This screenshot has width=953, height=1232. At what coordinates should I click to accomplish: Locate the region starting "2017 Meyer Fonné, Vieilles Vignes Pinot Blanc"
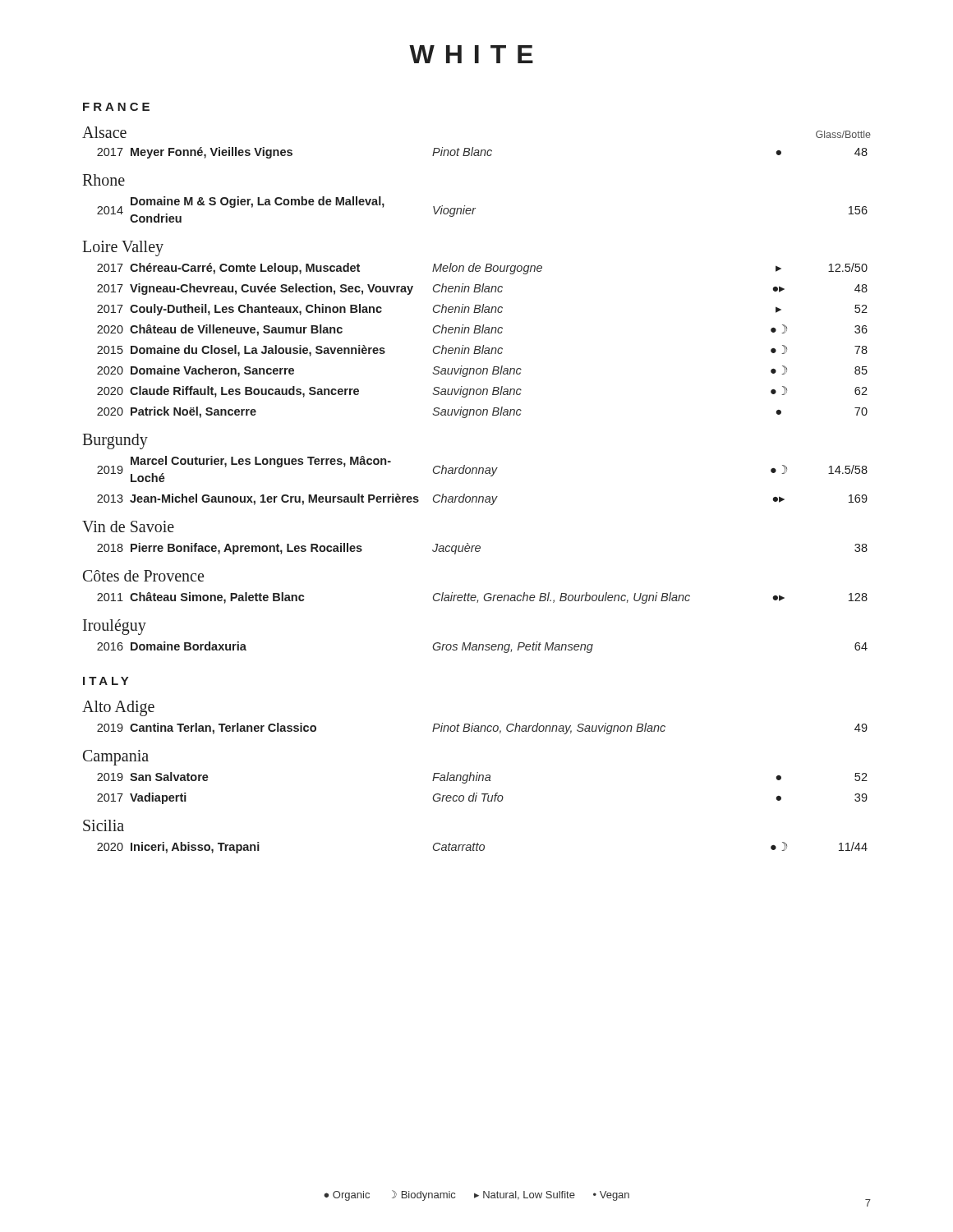476,152
